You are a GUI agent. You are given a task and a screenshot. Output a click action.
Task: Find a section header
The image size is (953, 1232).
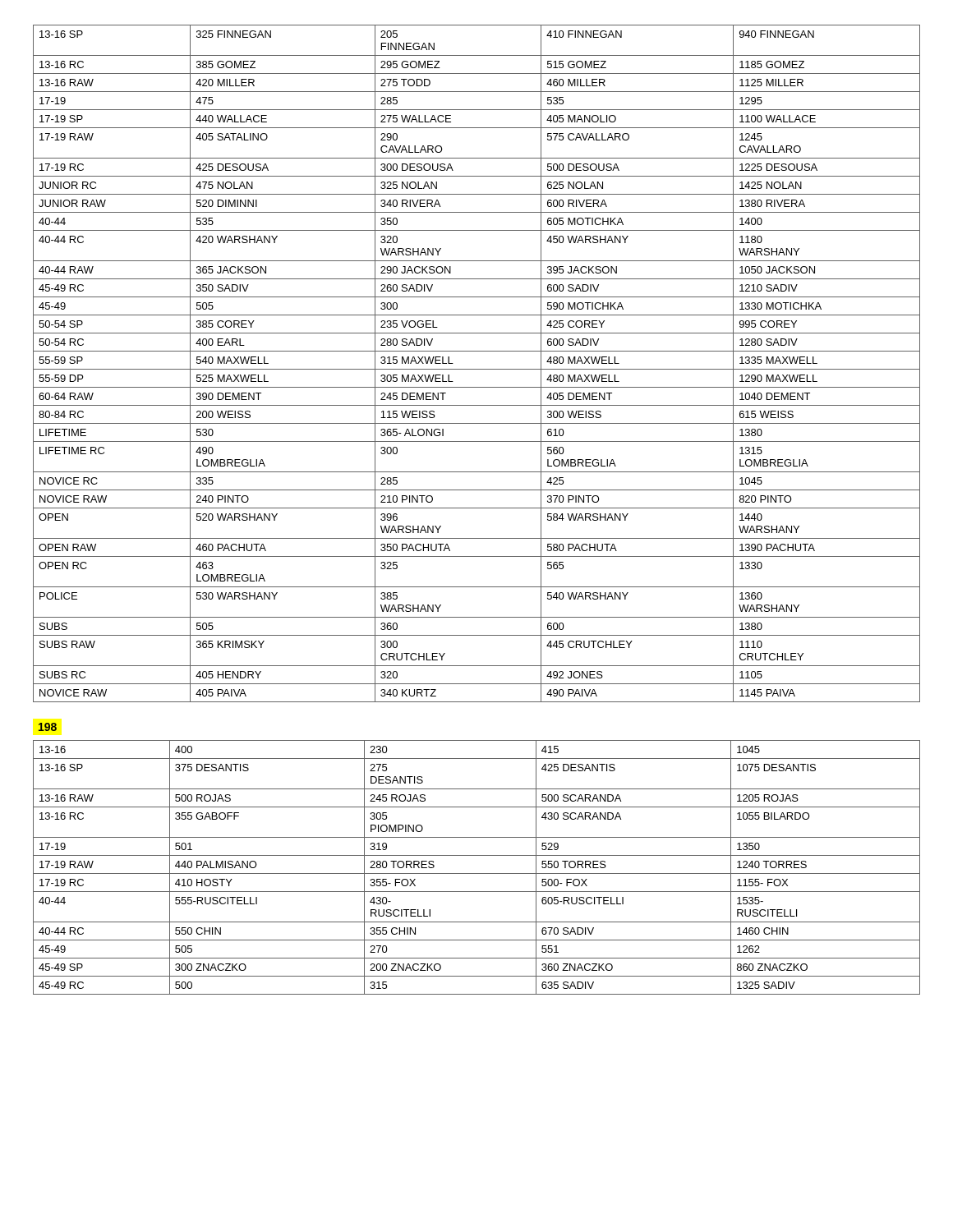(47, 727)
